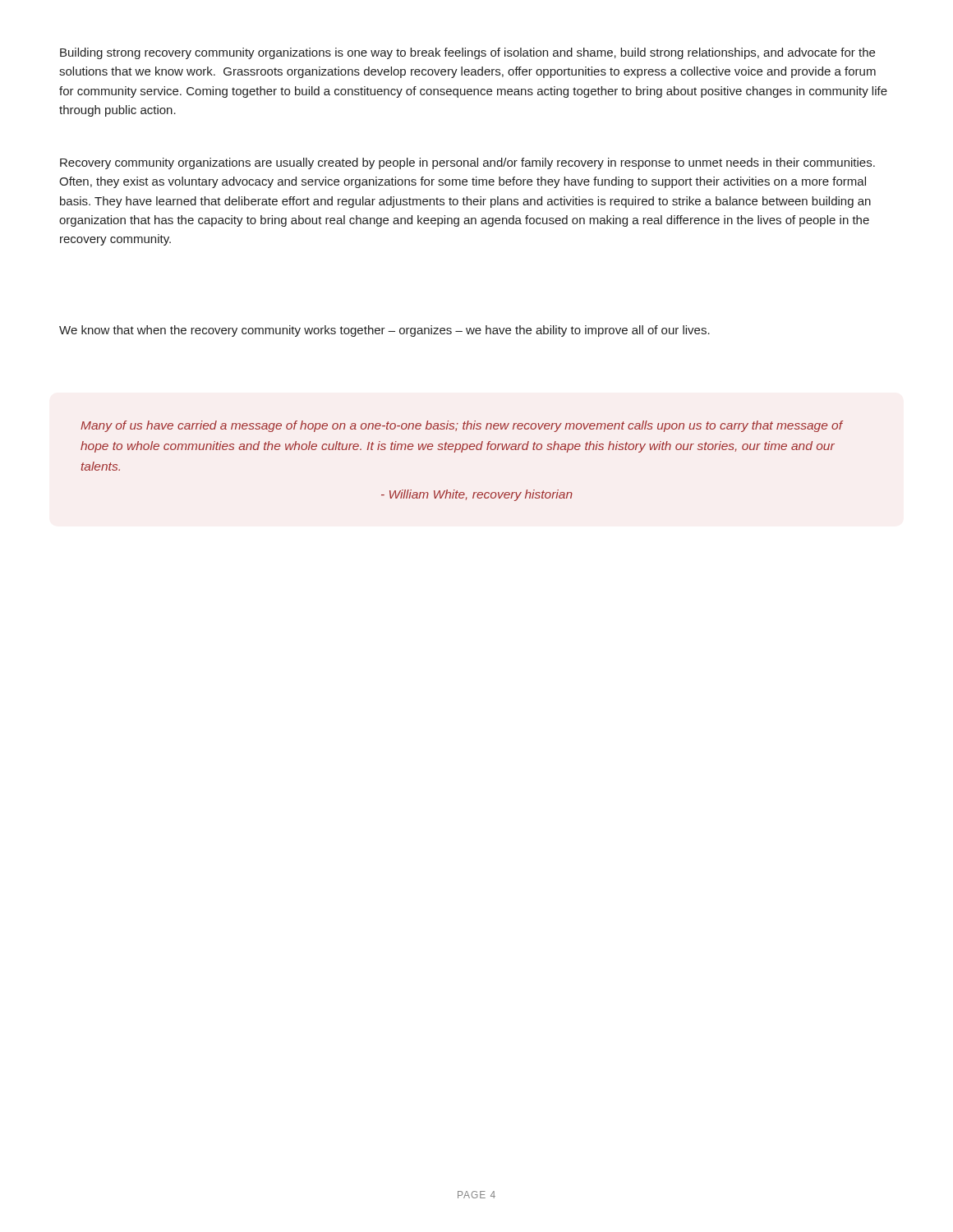
Task: Locate the text block starting "We know that when the"
Action: (385, 330)
